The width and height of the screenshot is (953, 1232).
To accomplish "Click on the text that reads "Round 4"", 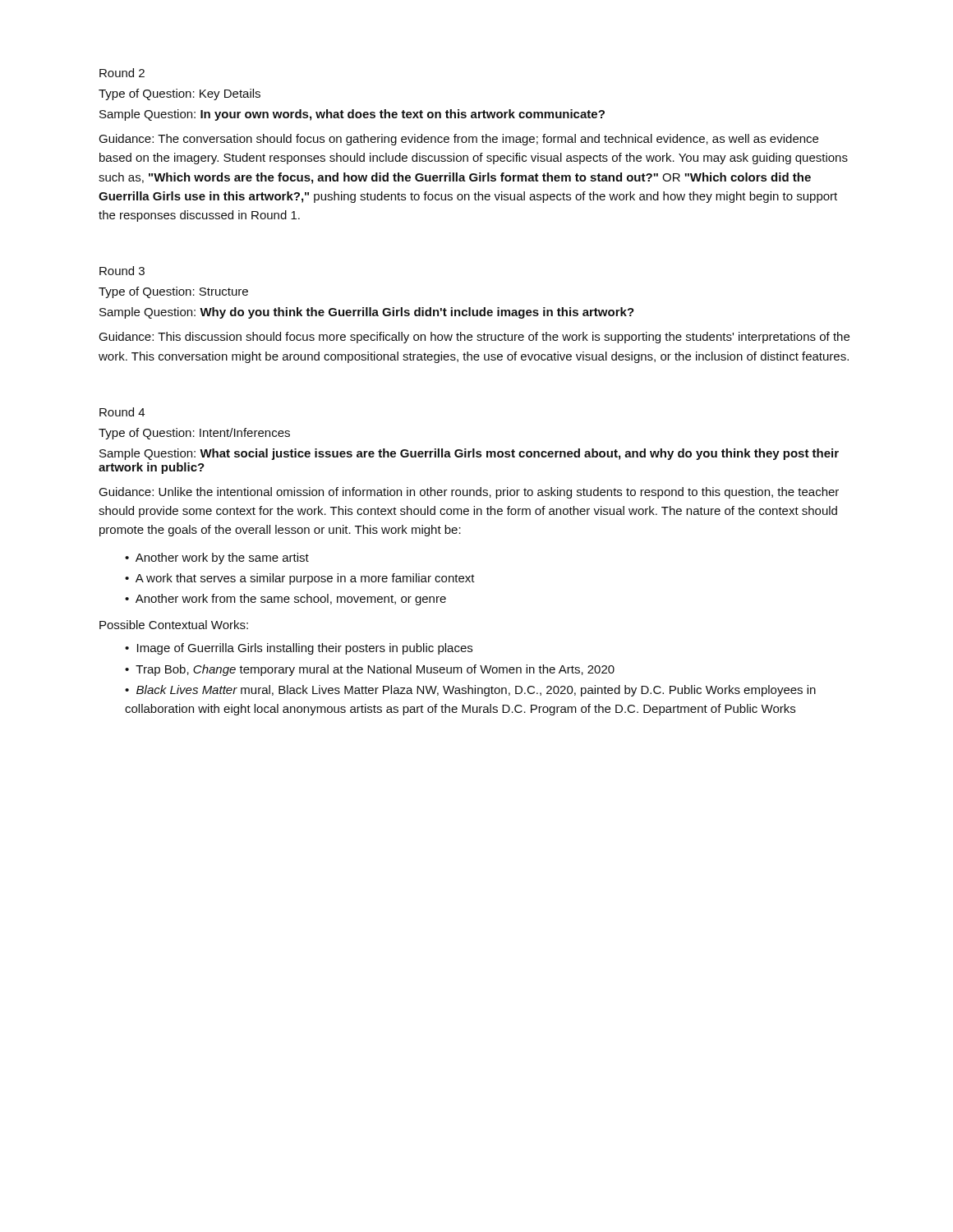I will [122, 412].
